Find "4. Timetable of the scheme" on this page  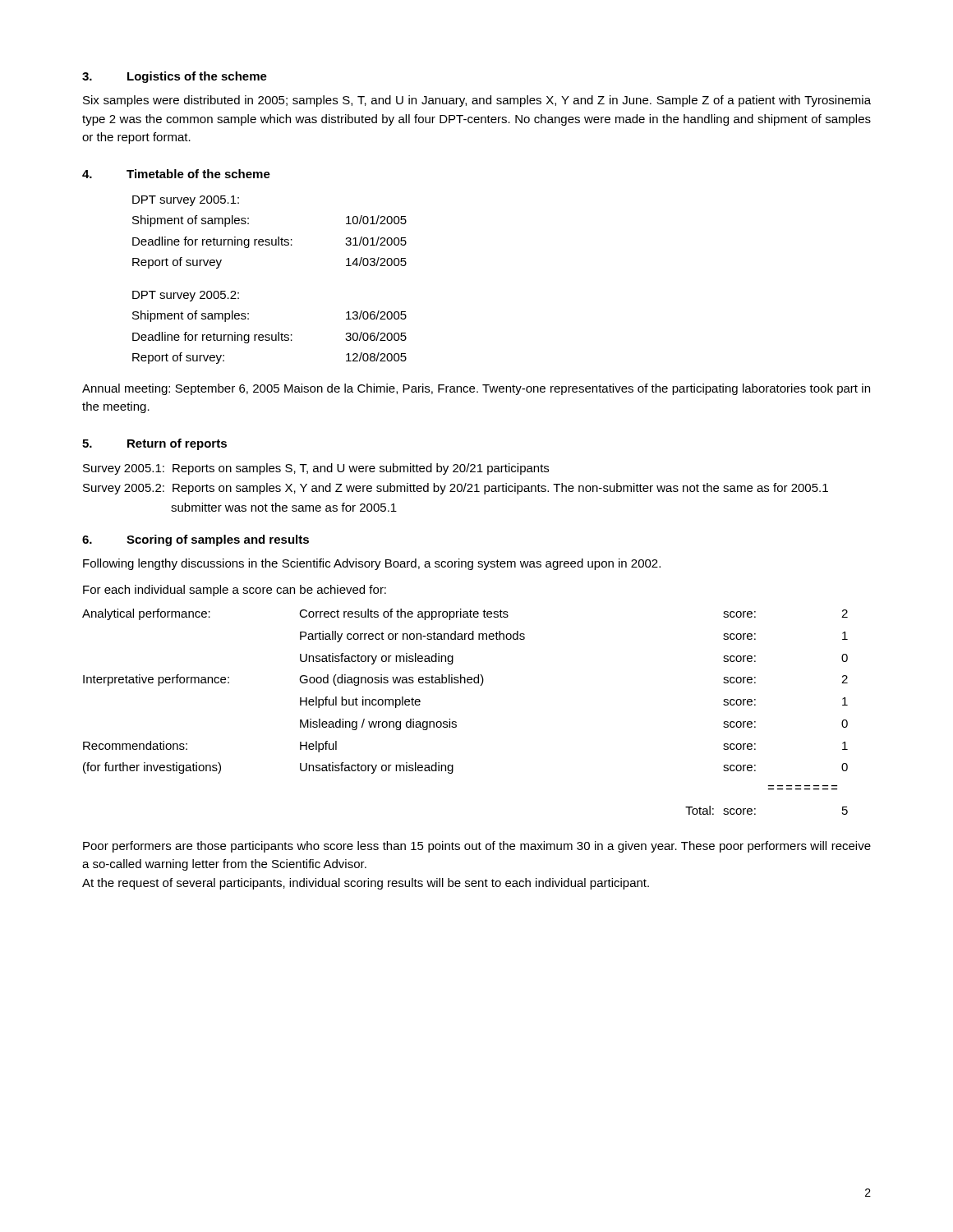[x=176, y=173]
